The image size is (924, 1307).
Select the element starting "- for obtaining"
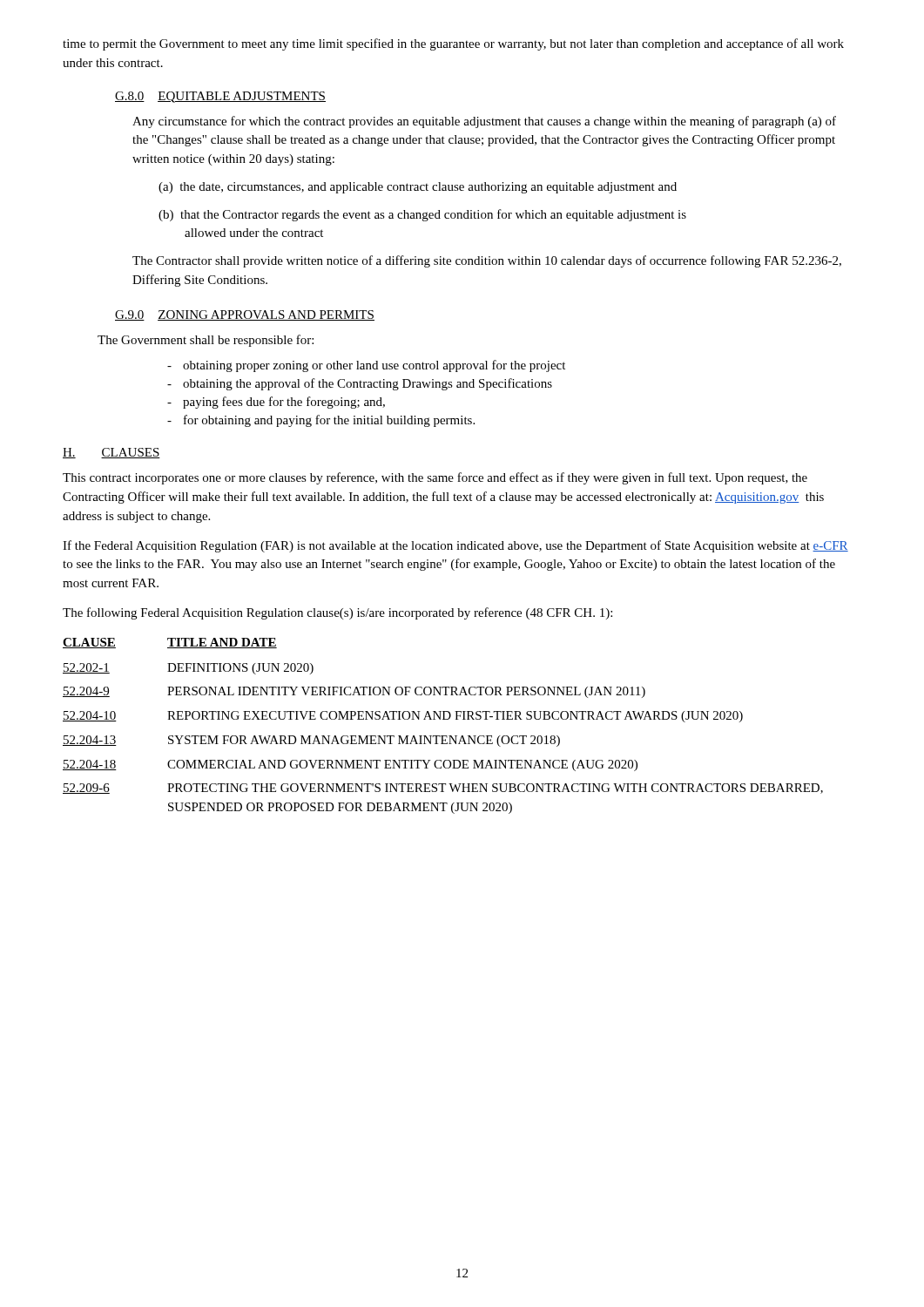point(321,421)
